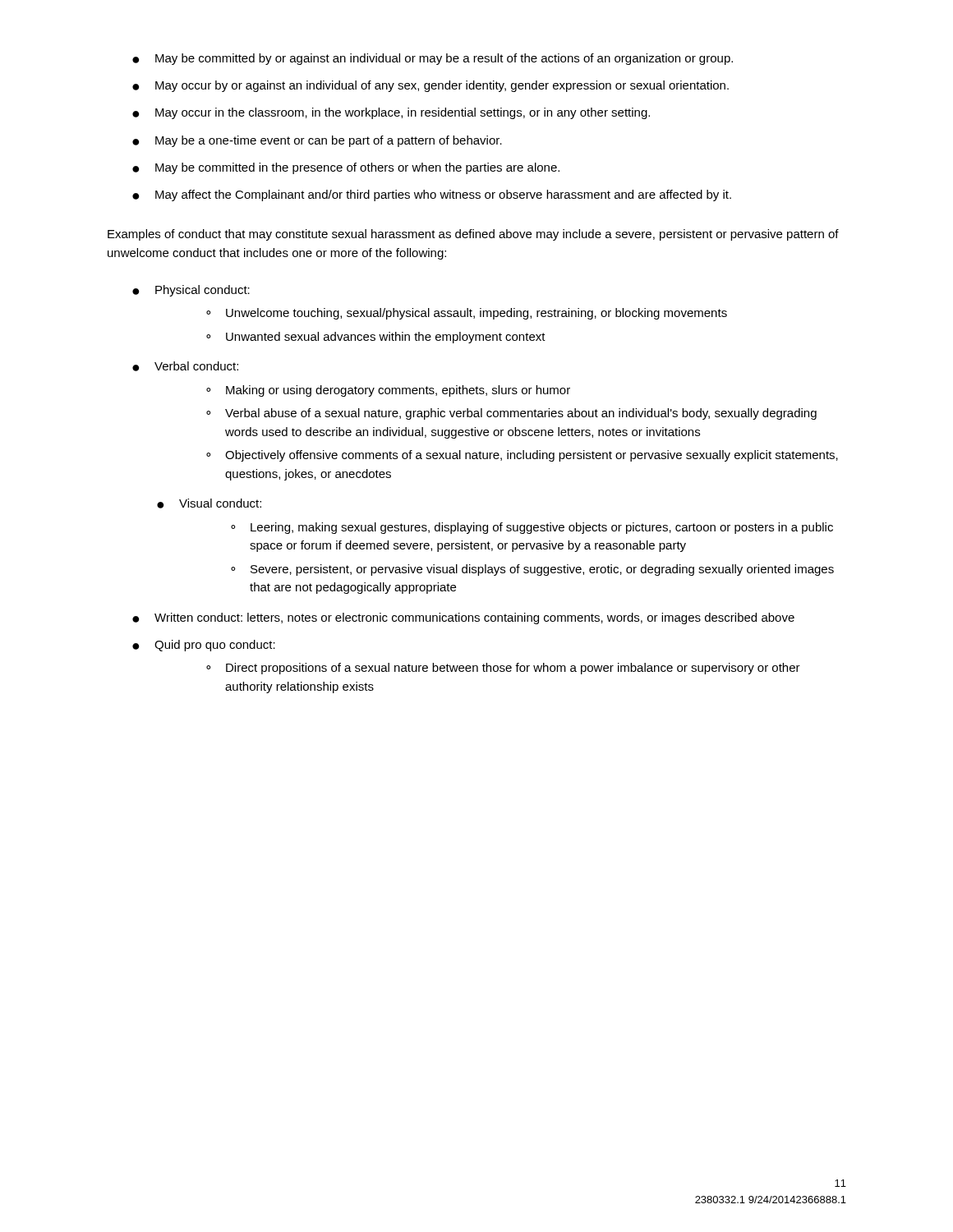This screenshot has height=1232, width=953.
Task: Locate the element starting "● Written conduct: letters, notes or electronic"
Action: click(x=489, y=619)
